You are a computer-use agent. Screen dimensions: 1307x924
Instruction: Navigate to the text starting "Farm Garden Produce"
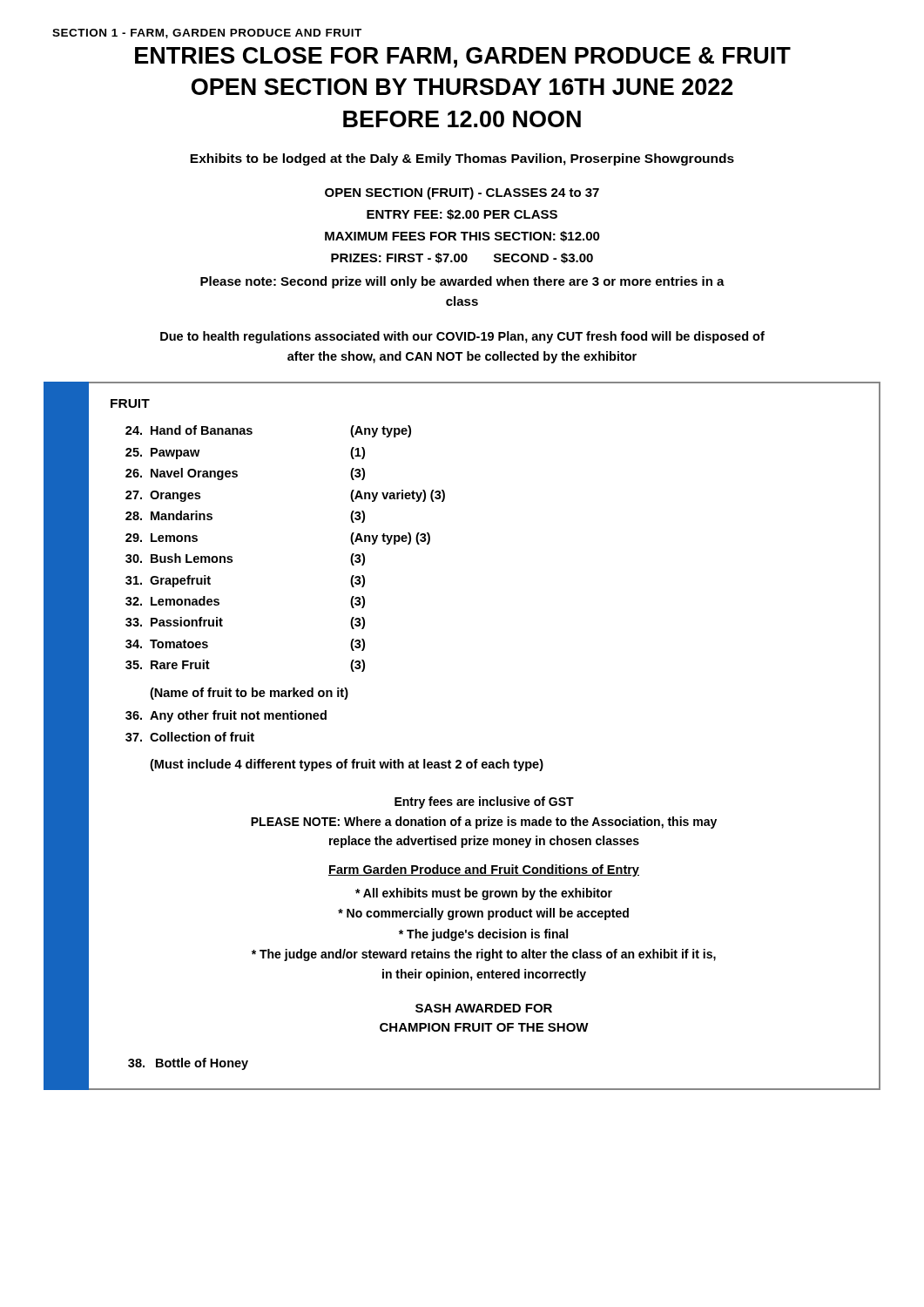[x=484, y=870]
